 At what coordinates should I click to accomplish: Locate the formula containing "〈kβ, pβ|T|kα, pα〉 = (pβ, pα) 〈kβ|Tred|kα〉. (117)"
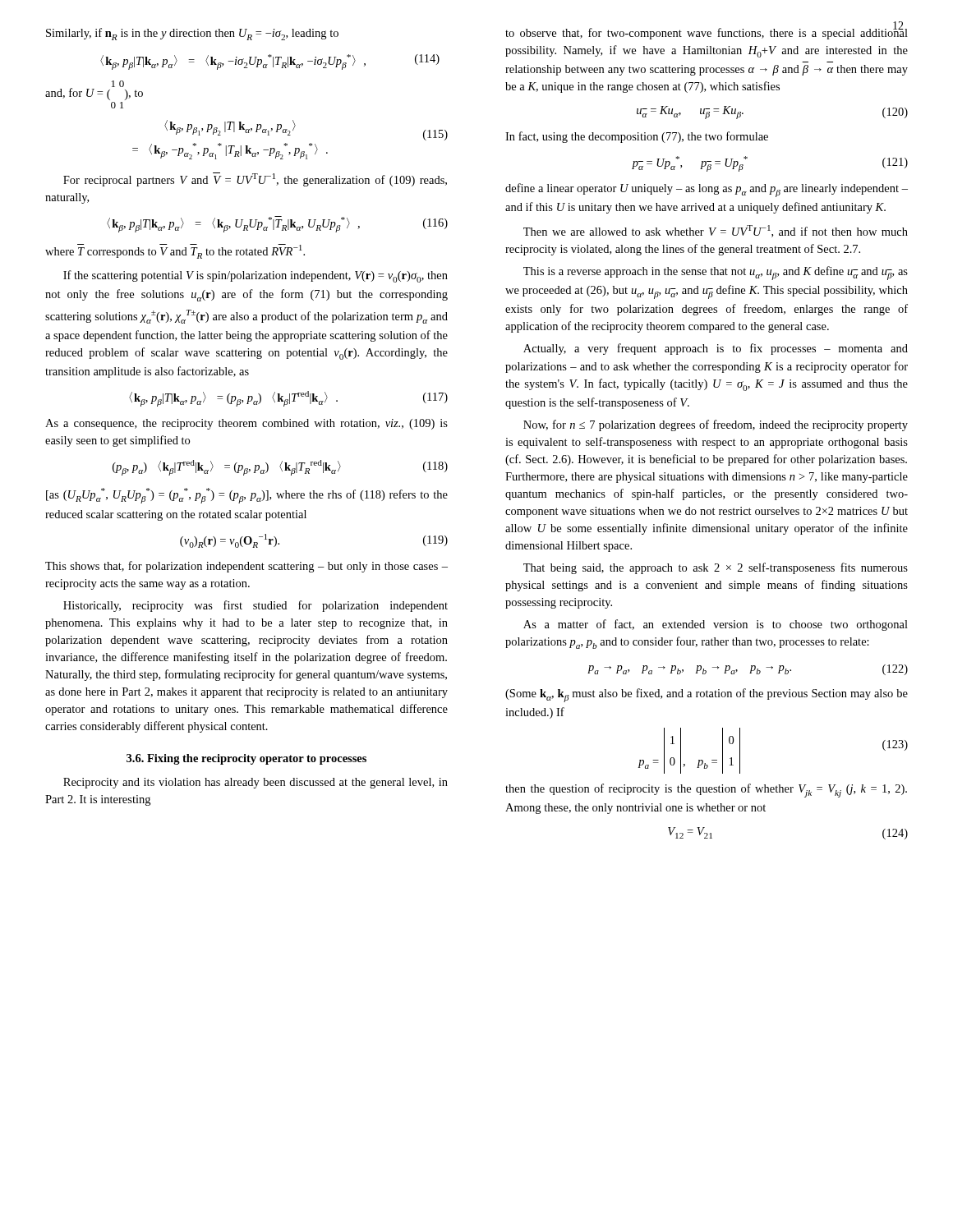click(246, 398)
